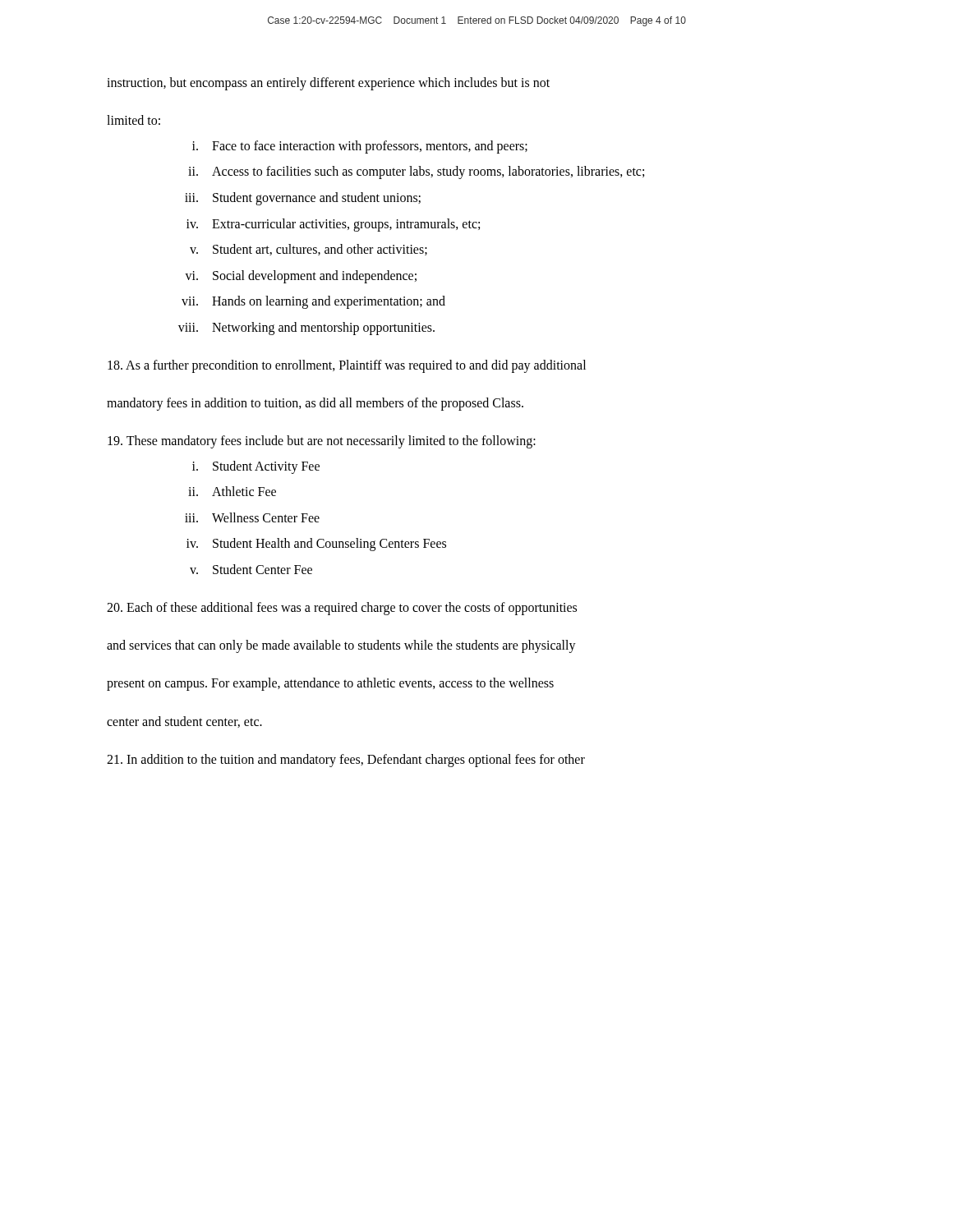Find the text block with the text "Each of these additional fees was a"
This screenshot has width=953, height=1232.
[342, 609]
